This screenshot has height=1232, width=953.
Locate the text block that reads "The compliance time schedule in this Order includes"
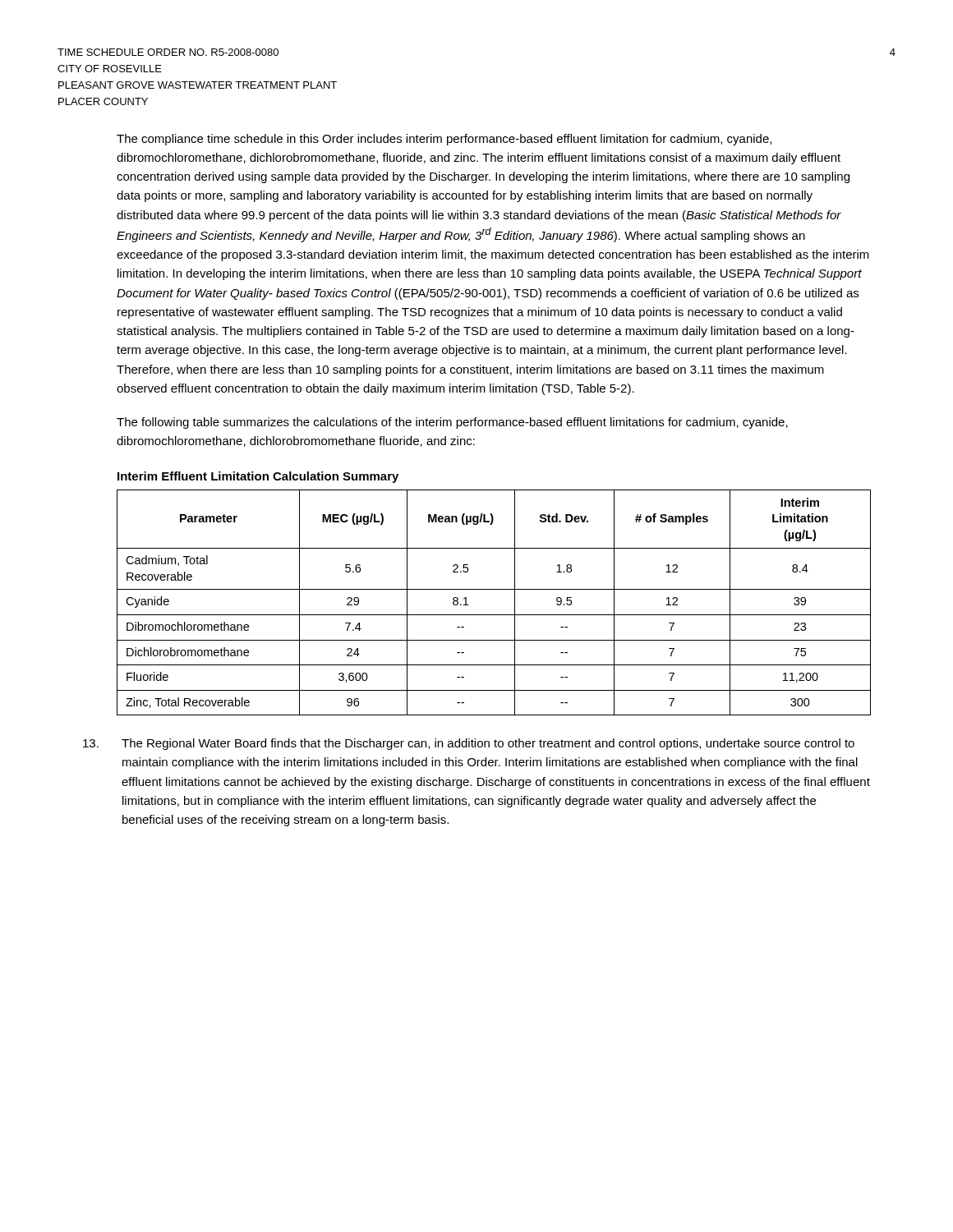(493, 263)
